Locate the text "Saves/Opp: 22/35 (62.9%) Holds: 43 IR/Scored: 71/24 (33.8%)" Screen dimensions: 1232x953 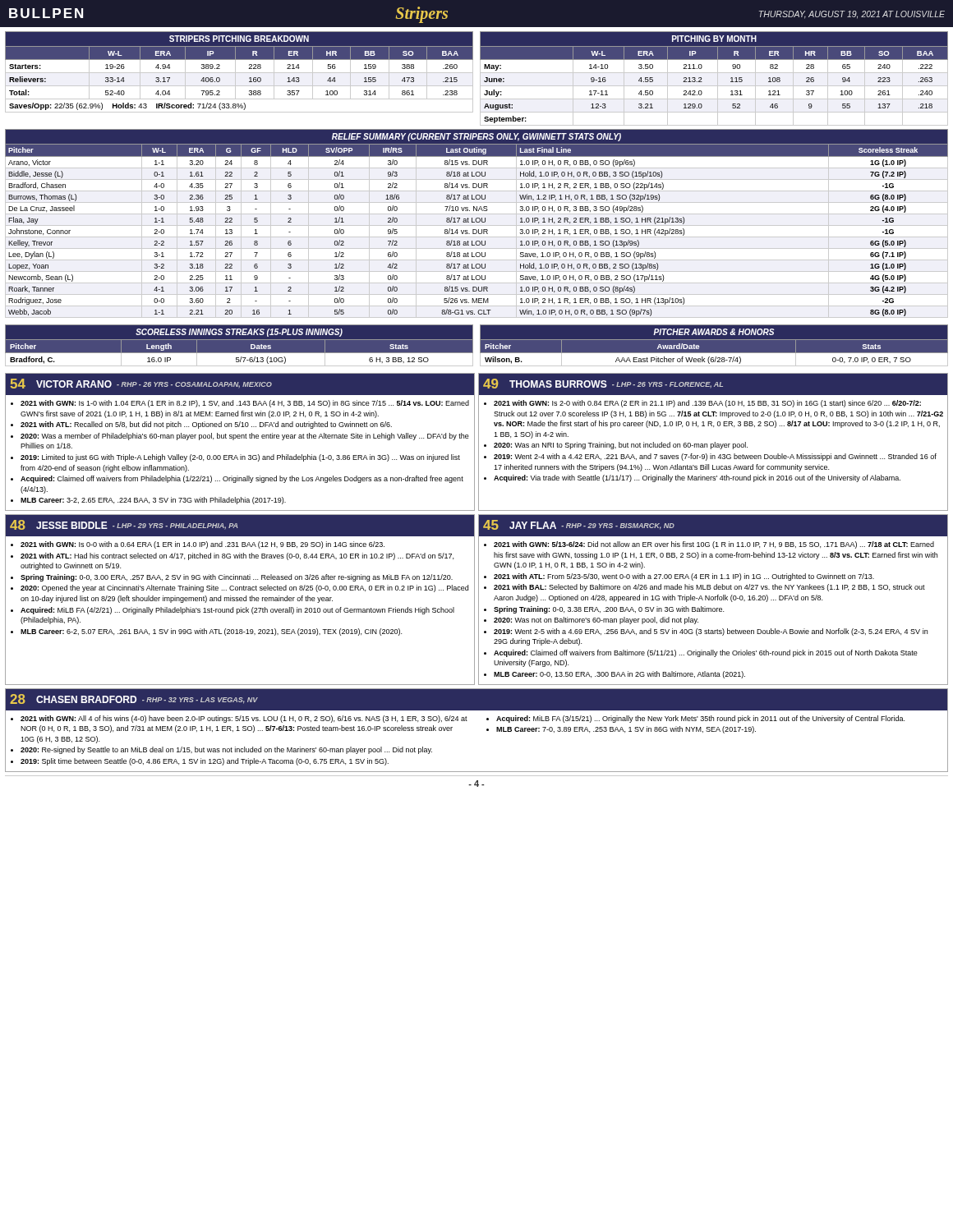coord(127,106)
